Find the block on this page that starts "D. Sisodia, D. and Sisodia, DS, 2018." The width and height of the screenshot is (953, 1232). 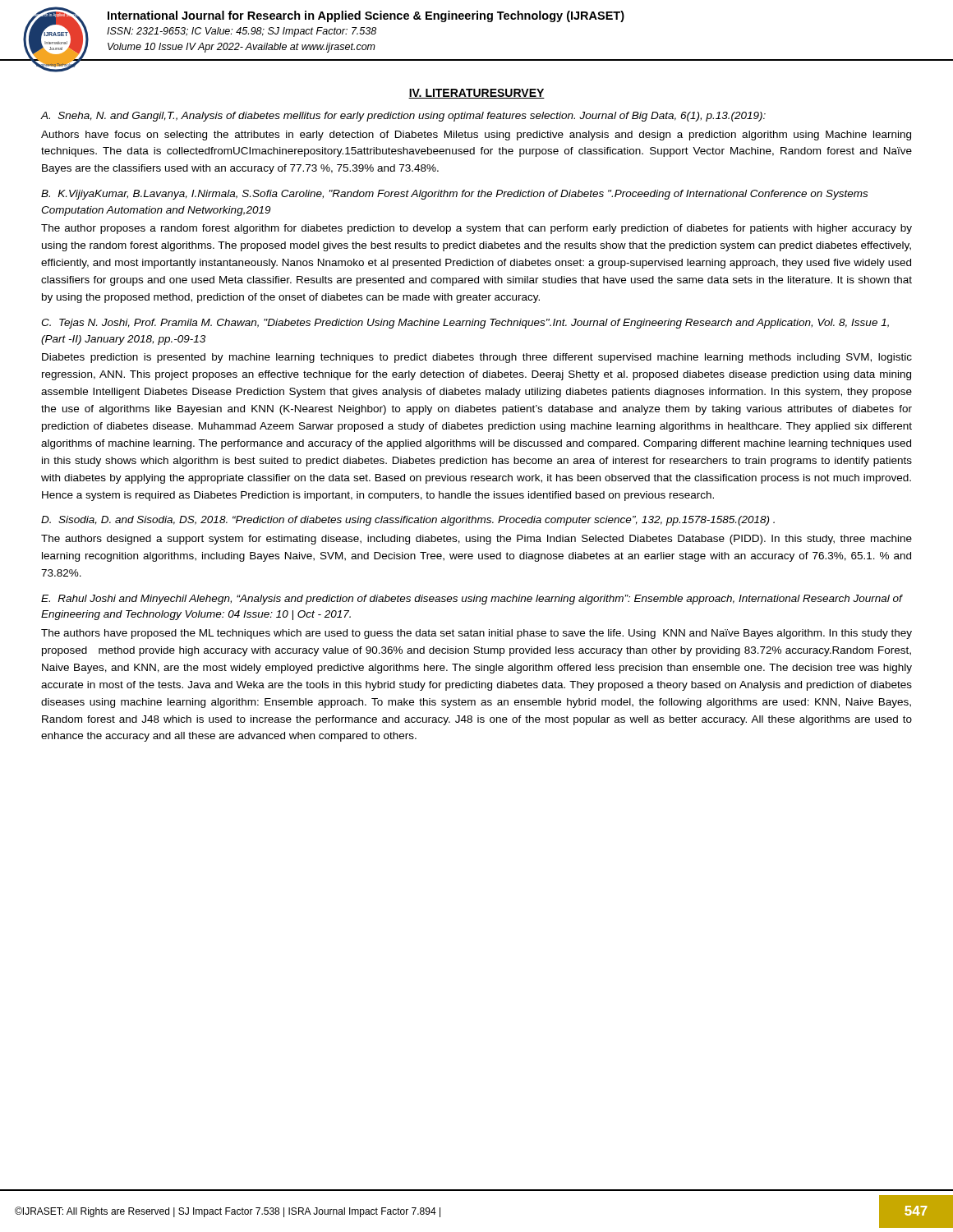tap(476, 547)
